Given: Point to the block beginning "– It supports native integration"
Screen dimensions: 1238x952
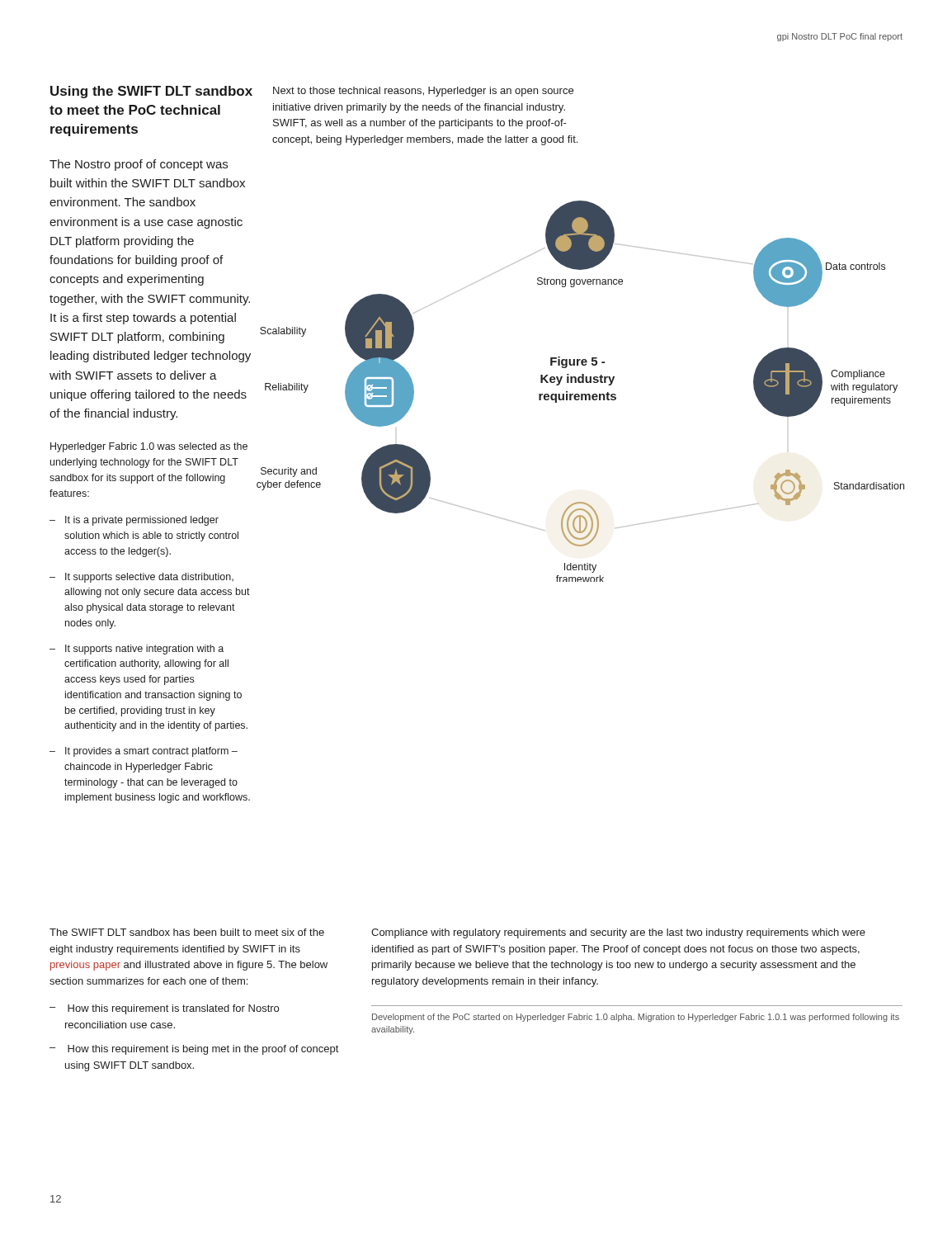Looking at the screenshot, I should [x=152, y=687].
